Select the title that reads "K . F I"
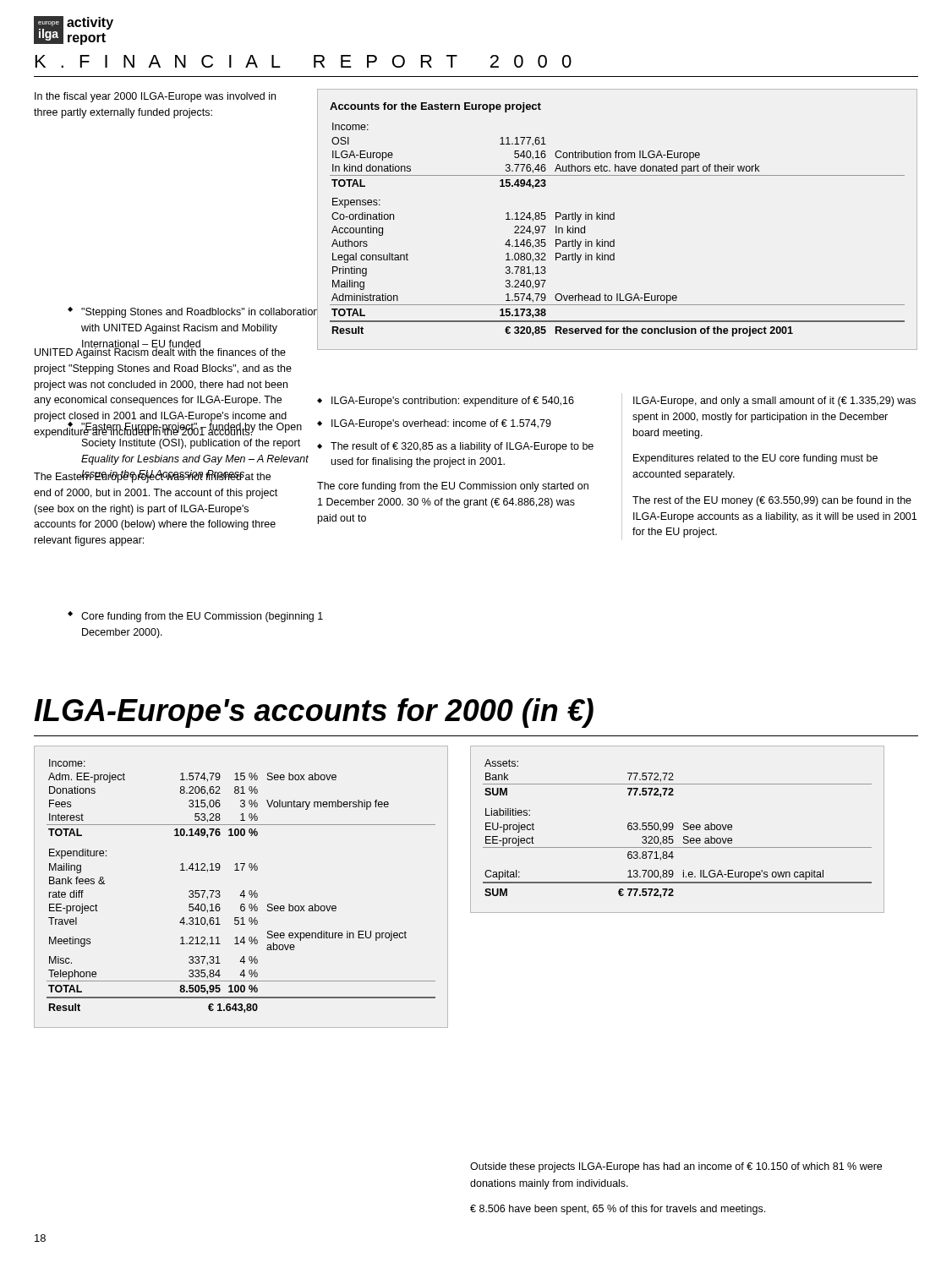 305,61
